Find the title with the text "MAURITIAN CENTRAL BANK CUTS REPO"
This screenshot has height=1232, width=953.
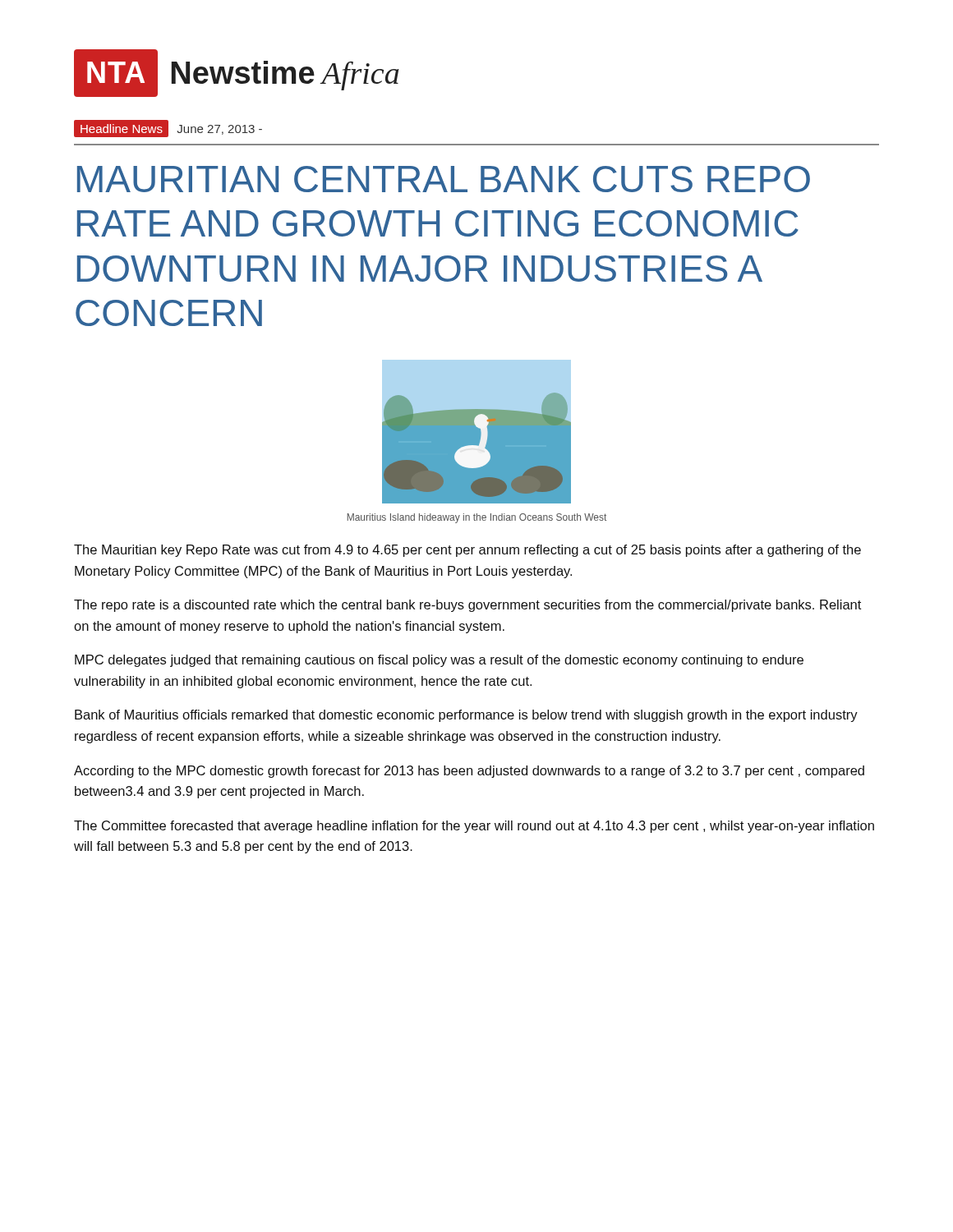coord(443,246)
